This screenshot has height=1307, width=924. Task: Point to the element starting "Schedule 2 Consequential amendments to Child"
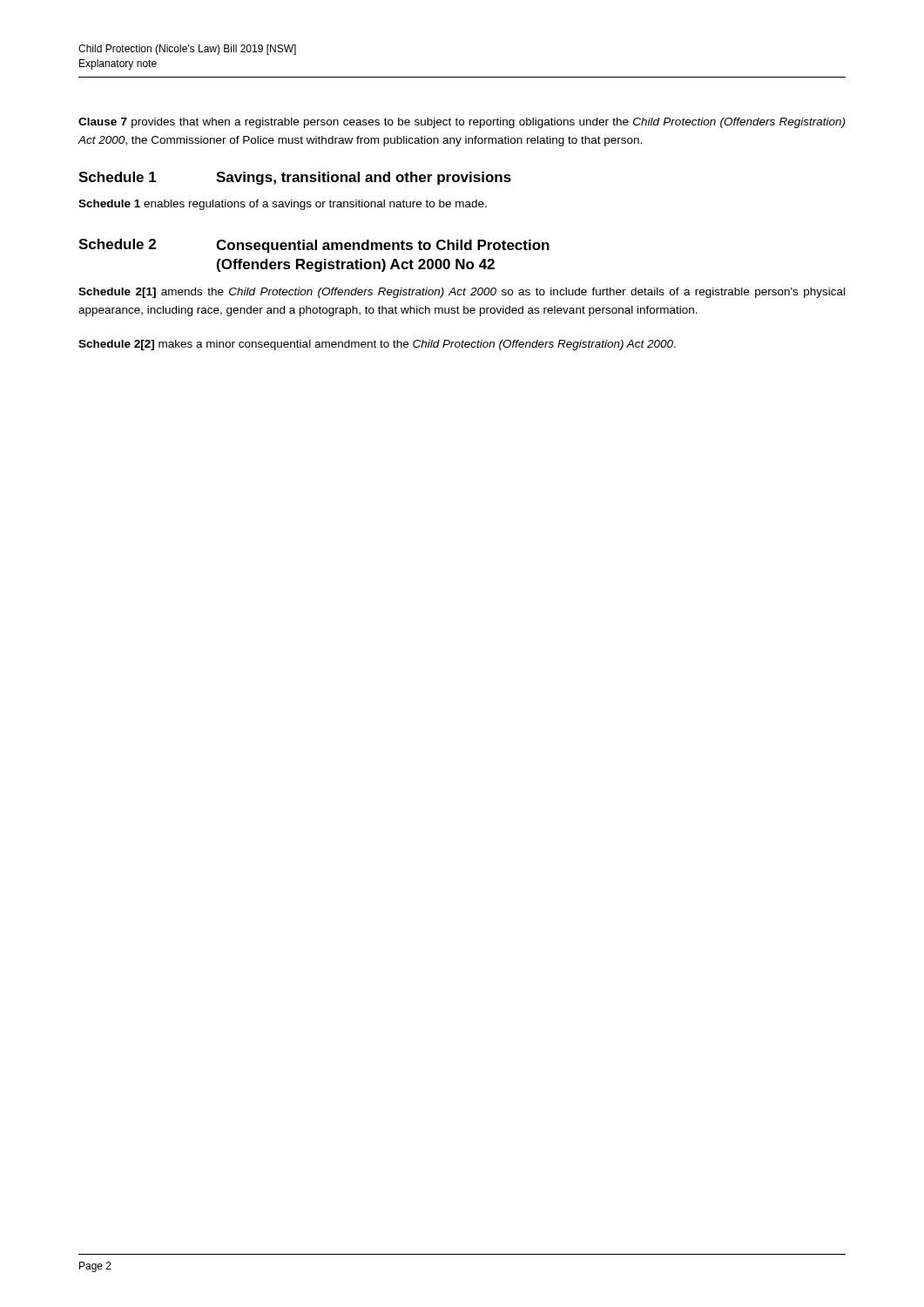tap(314, 255)
